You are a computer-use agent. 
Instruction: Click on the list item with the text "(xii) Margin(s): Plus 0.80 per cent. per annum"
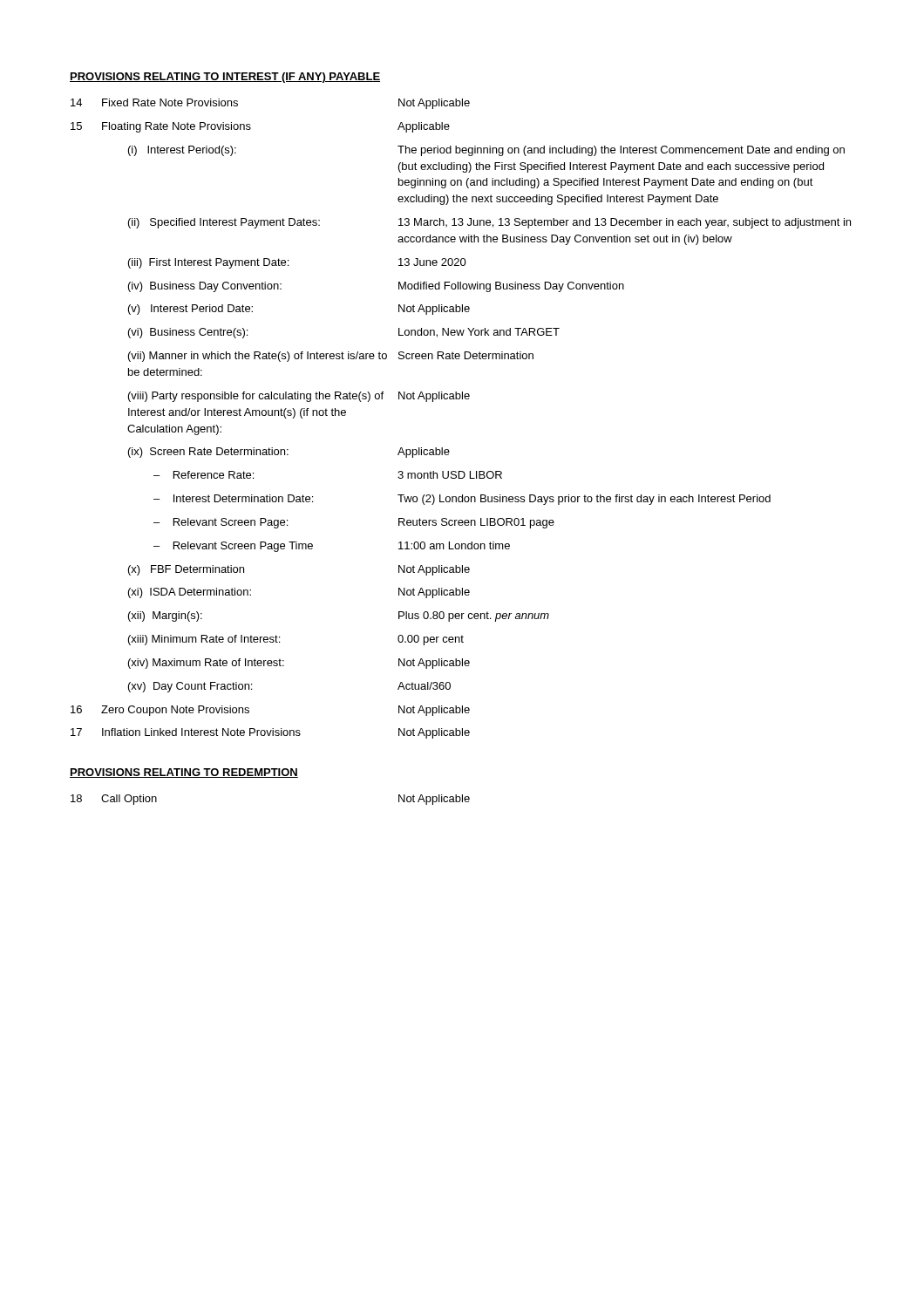462,616
